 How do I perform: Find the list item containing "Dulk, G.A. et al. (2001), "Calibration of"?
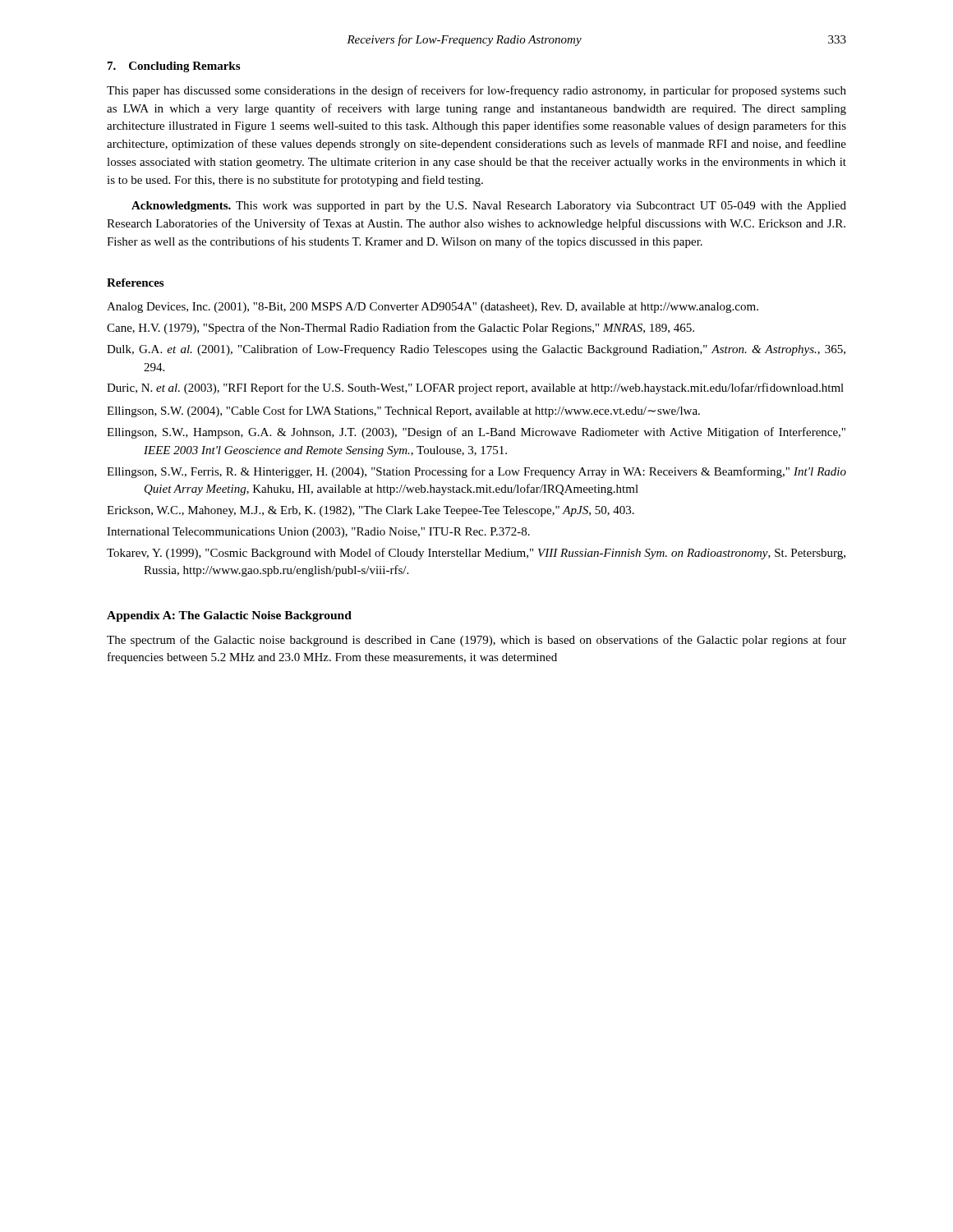(x=476, y=358)
